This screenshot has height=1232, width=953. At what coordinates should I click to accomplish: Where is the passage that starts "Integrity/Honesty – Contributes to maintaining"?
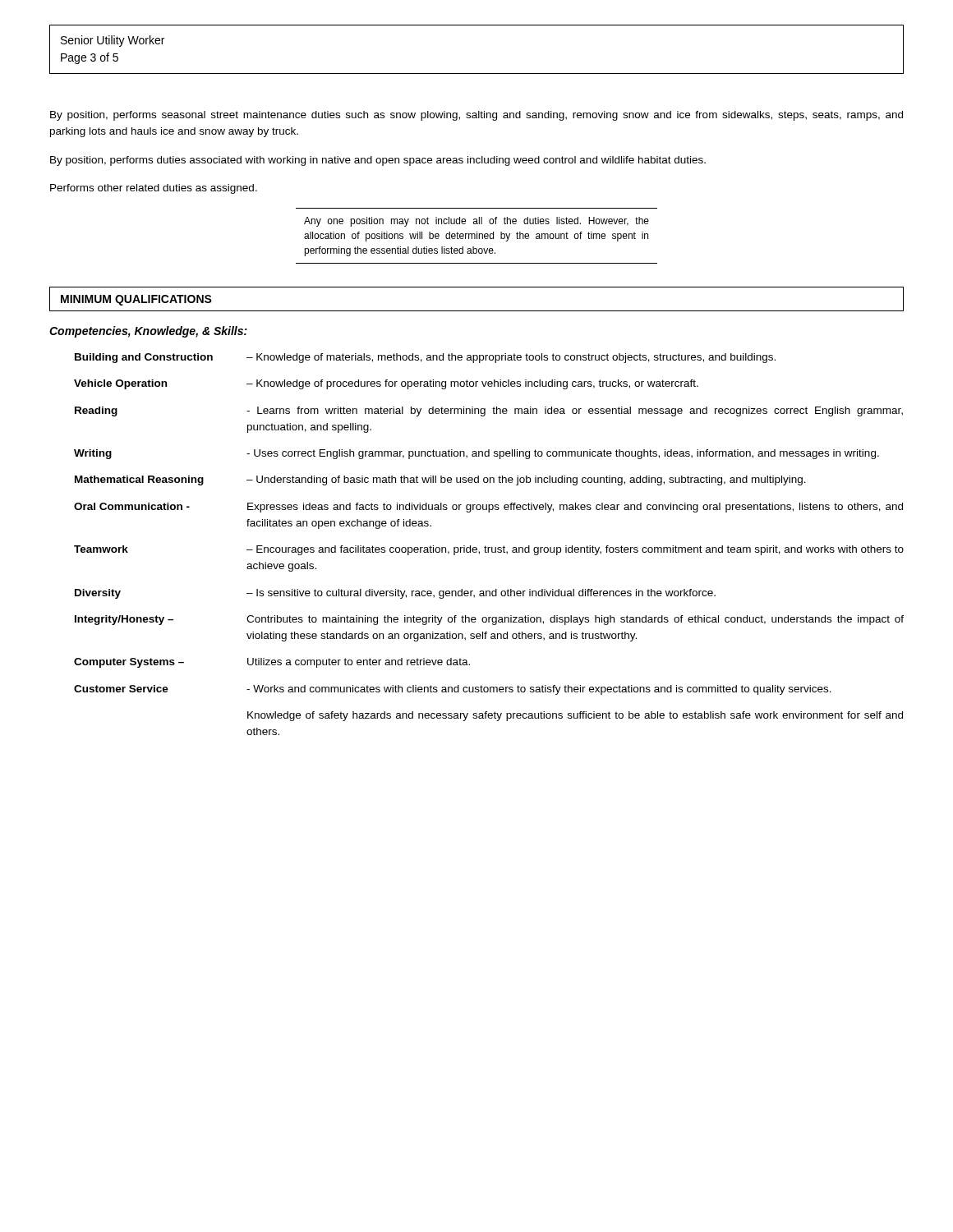coord(489,627)
